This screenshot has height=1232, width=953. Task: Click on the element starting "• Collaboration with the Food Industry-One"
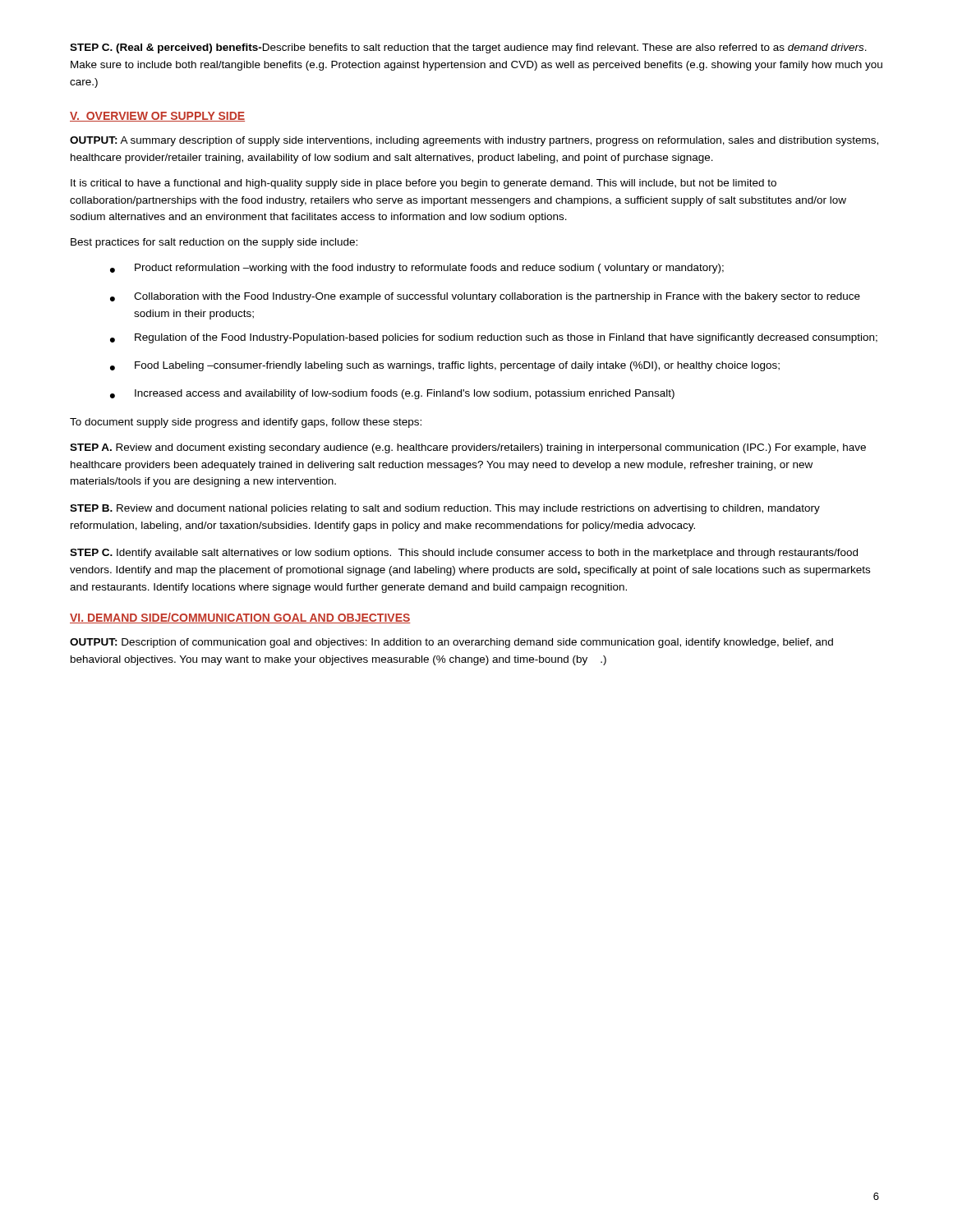(496, 305)
